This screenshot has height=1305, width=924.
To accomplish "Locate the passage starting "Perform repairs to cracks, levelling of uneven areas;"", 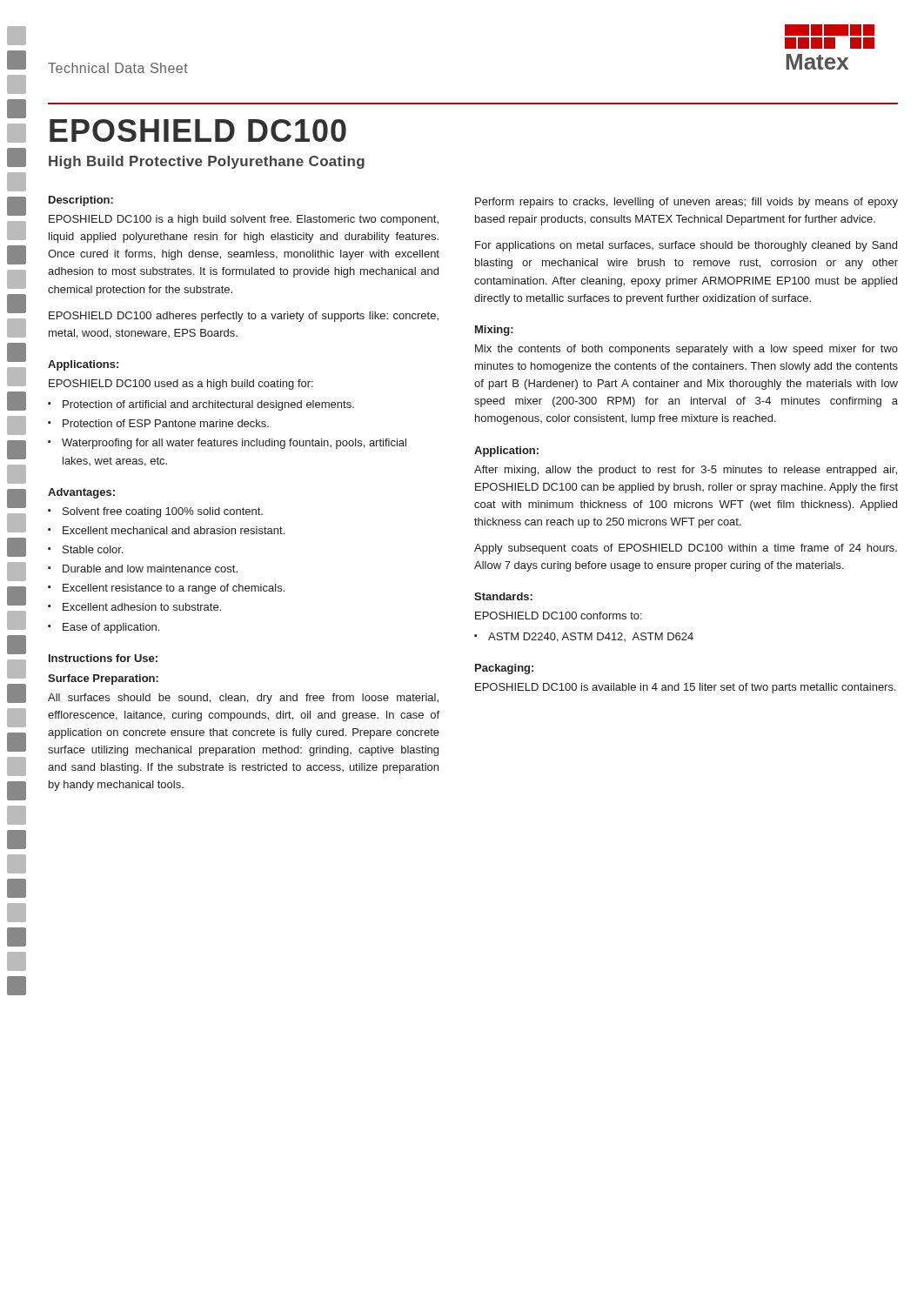I will pos(686,210).
